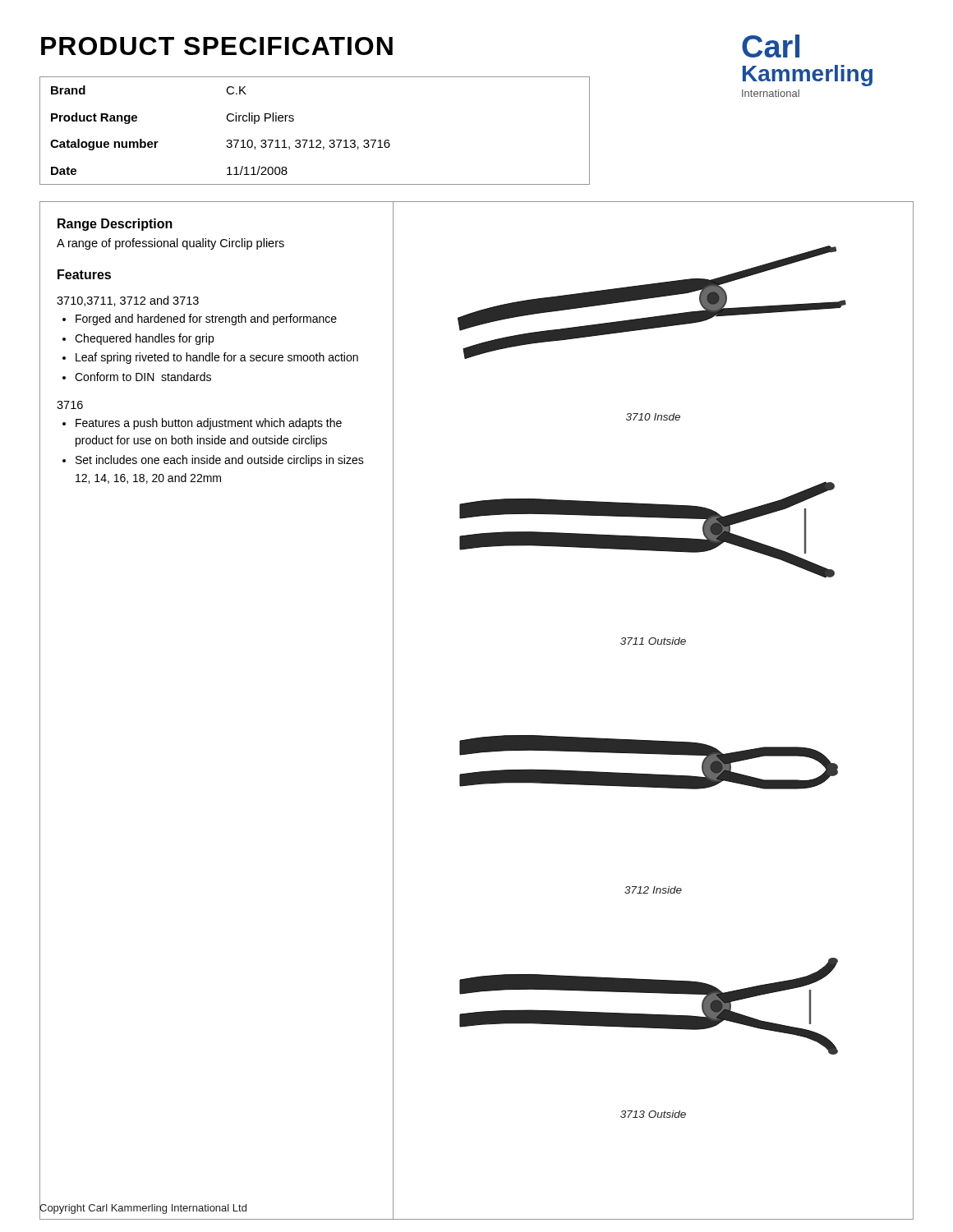Point to the passage starting "3710,3711, 3712 and 3713"
The width and height of the screenshot is (953, 1232).
[128, 301]
